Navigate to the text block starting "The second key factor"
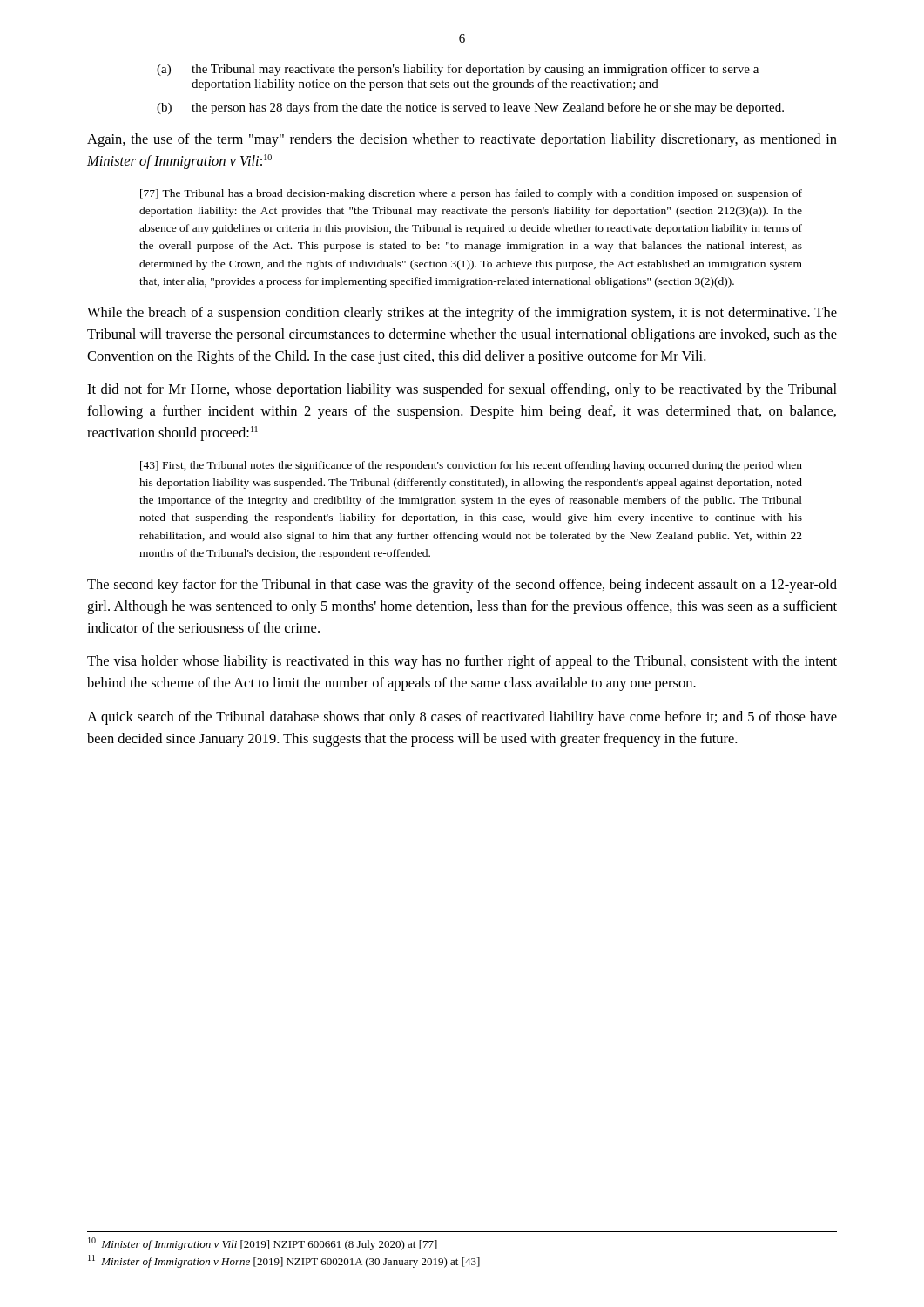Screen dimensions: 1307x924 pyautogui.click(x=462, y=606)
